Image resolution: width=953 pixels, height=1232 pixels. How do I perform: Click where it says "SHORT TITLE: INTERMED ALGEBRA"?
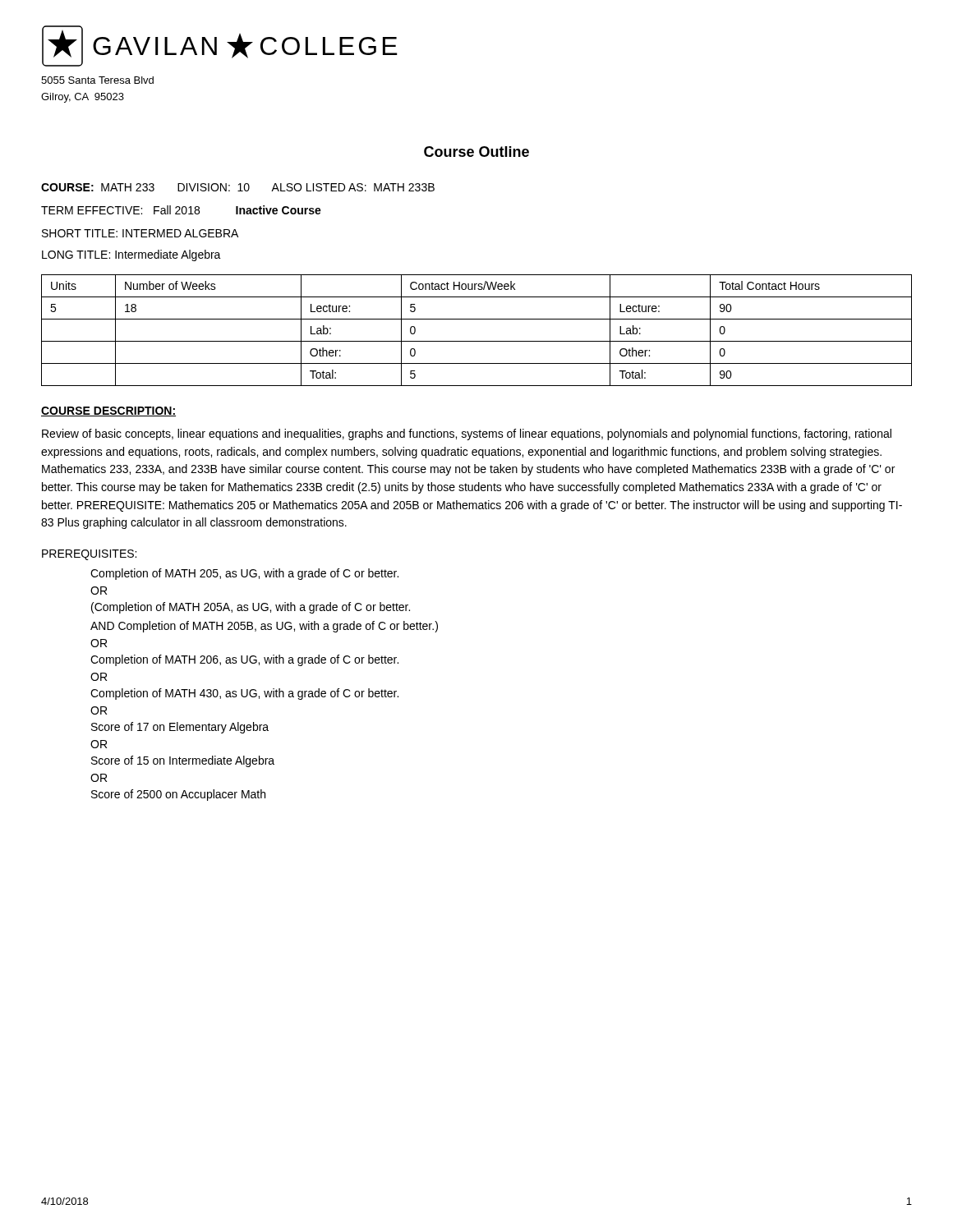pyautogui.click(x=140, y=233)
